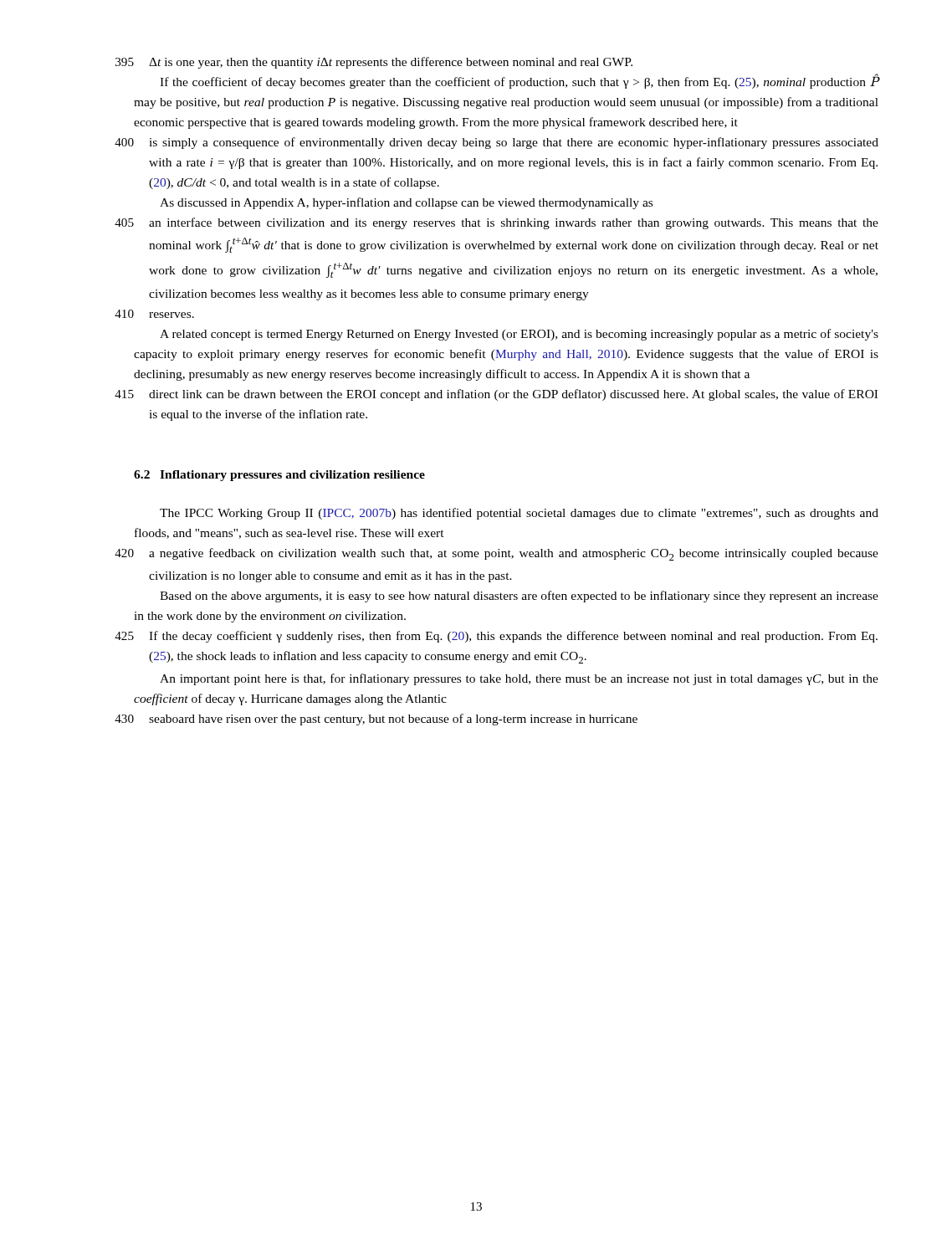This screenshot has width=952, height=1255.
Task: Click on the text block containing "415 direct link can"
Action: tap(483, 404)
